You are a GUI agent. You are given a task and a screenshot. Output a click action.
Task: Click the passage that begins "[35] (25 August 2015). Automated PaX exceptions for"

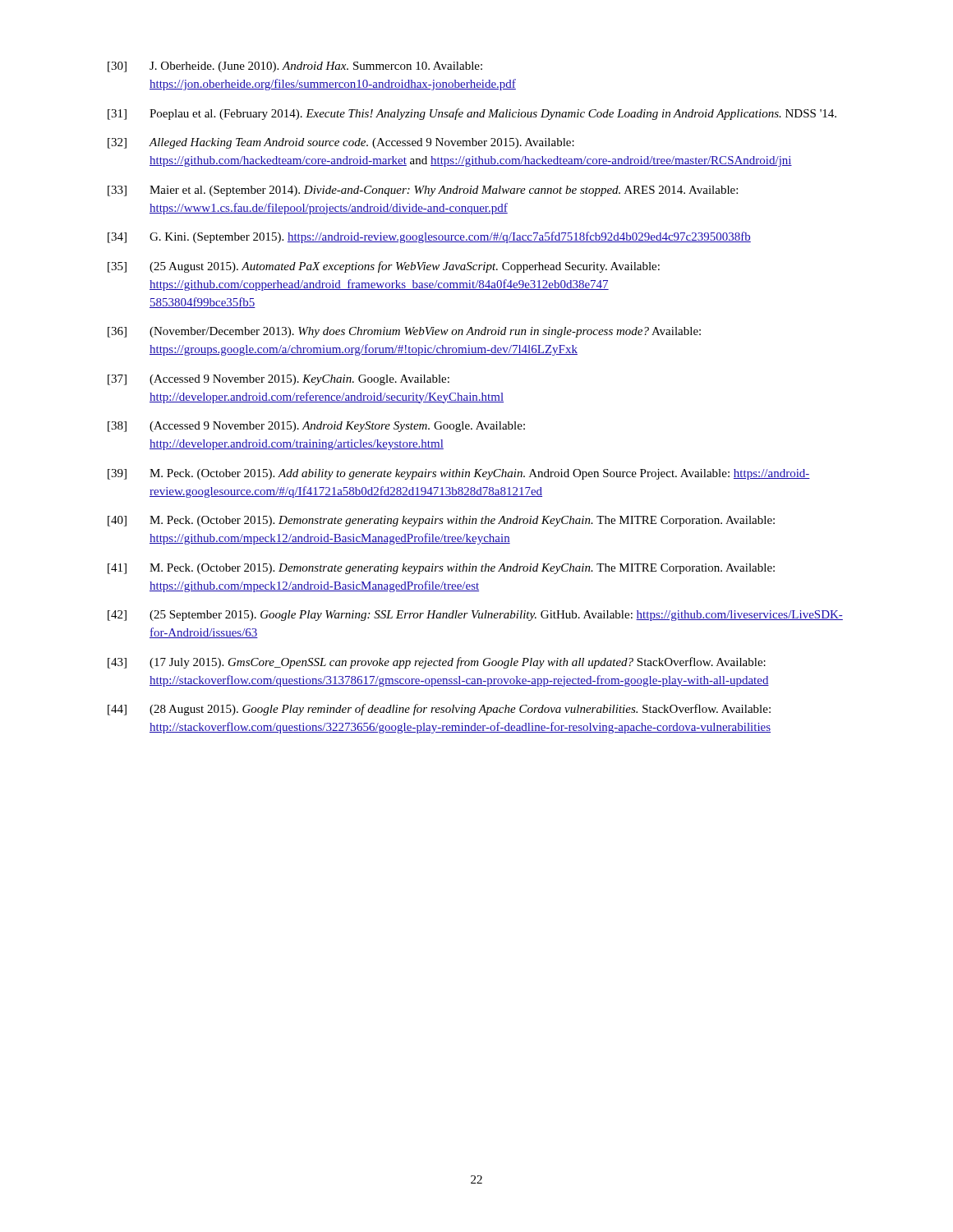pos(384,285)
